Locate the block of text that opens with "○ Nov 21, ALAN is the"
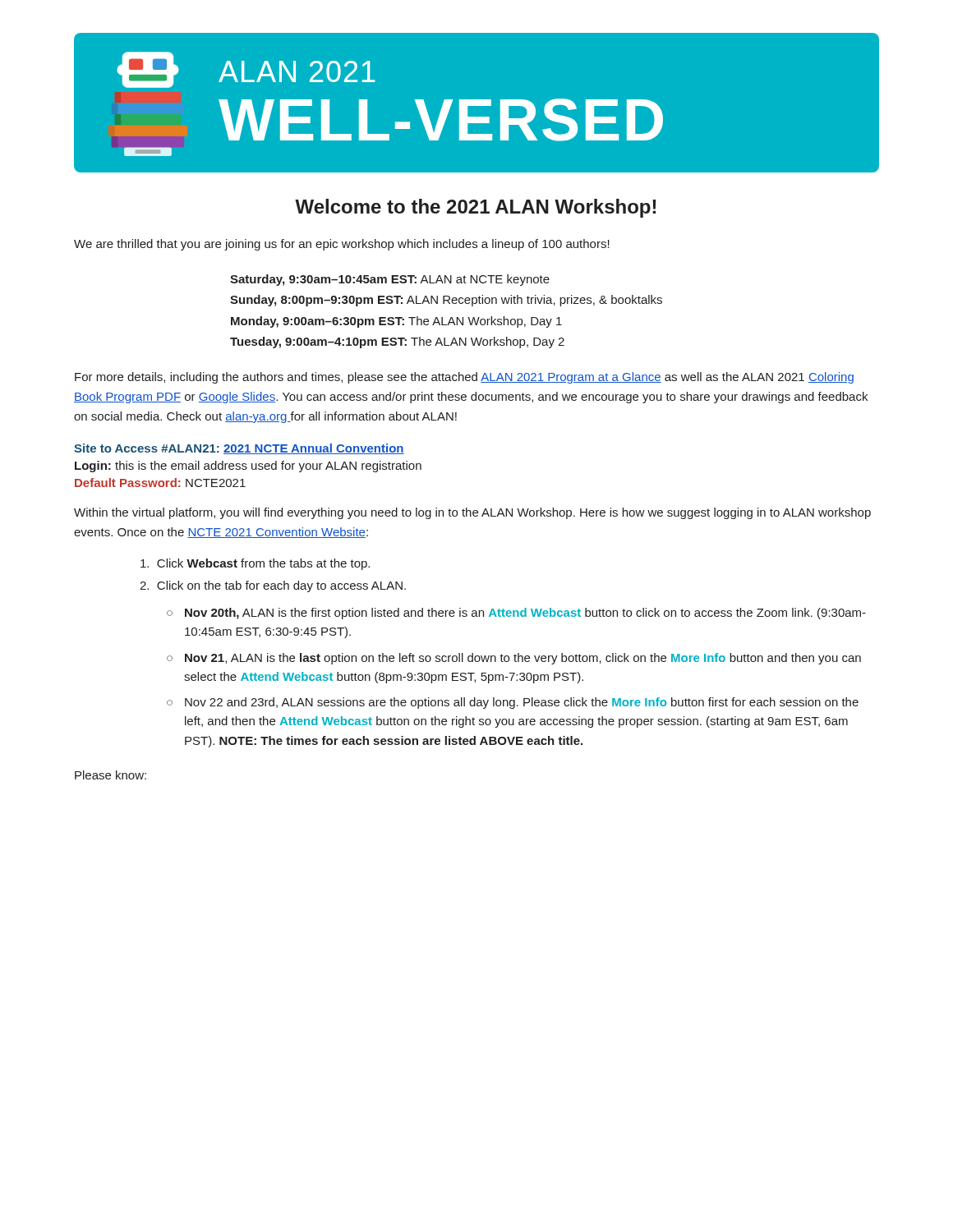The image size is (953, 1232). click(x=522, y=667)
